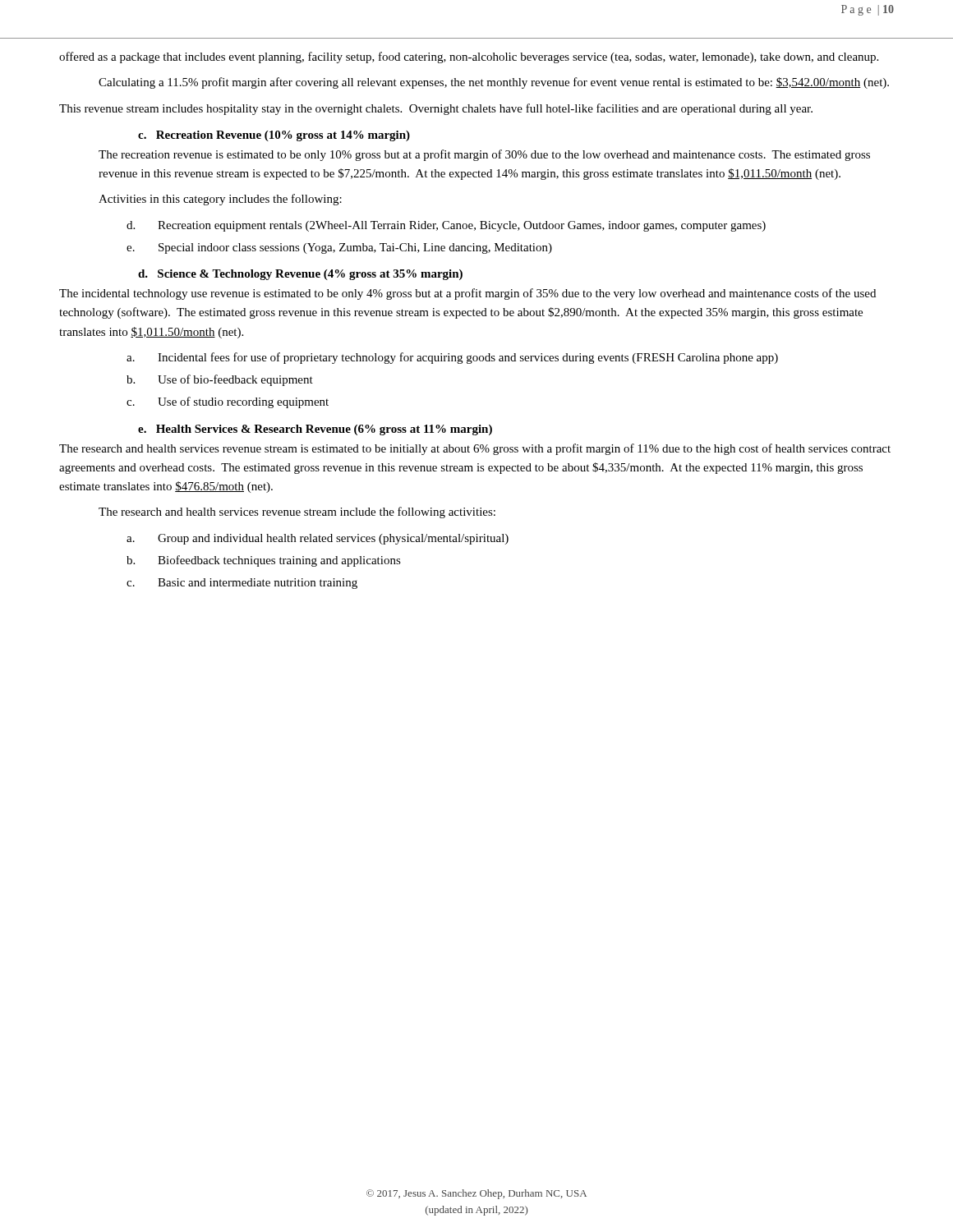Find the text block that reads "The recreation revenue is estimated to be only"
This screenshot has height=1232, width=953.
[x=485, y=164]
